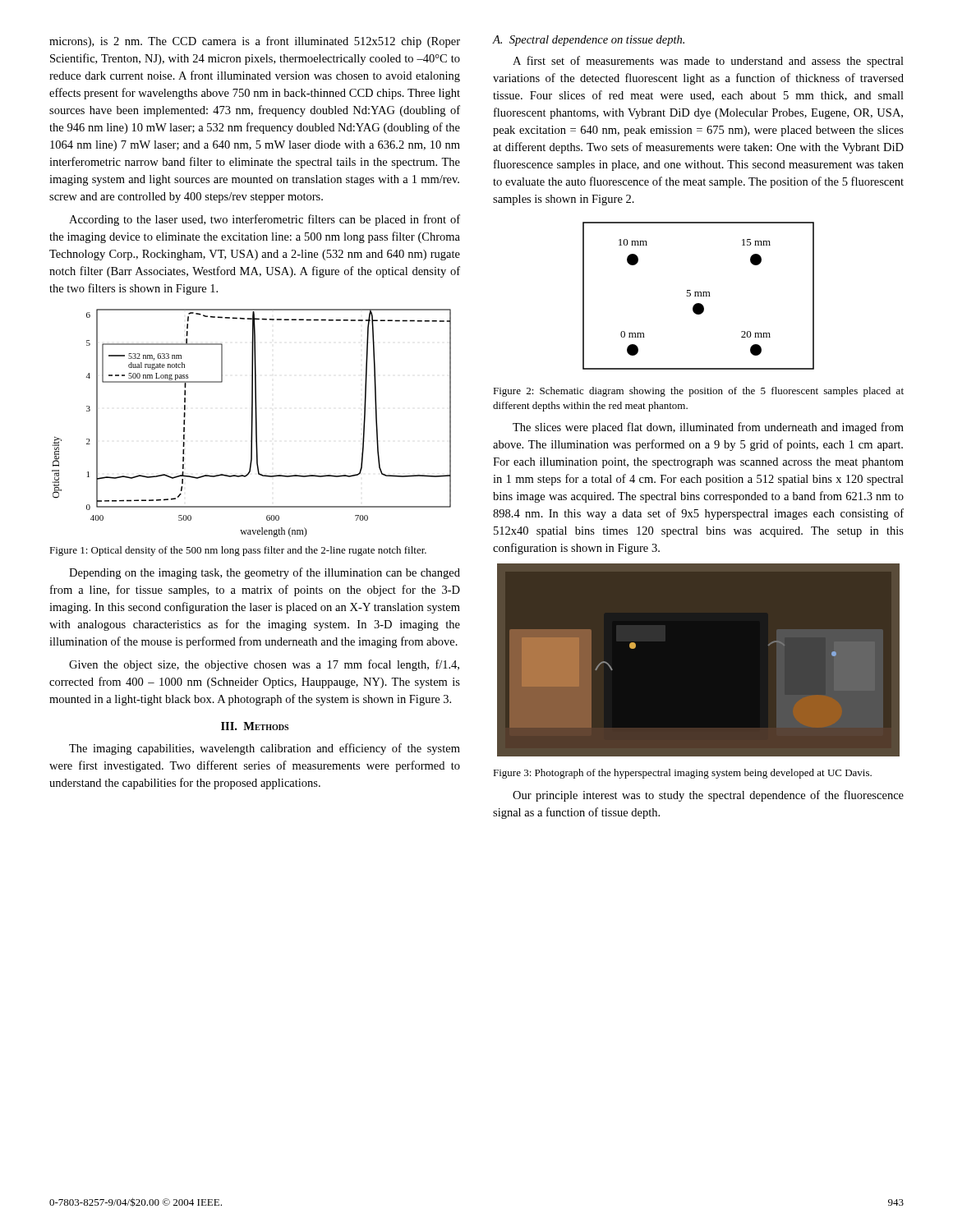
Task: Click on the block starting "According to the laser used, two interferometric filters"
Action: pos(255,254)
